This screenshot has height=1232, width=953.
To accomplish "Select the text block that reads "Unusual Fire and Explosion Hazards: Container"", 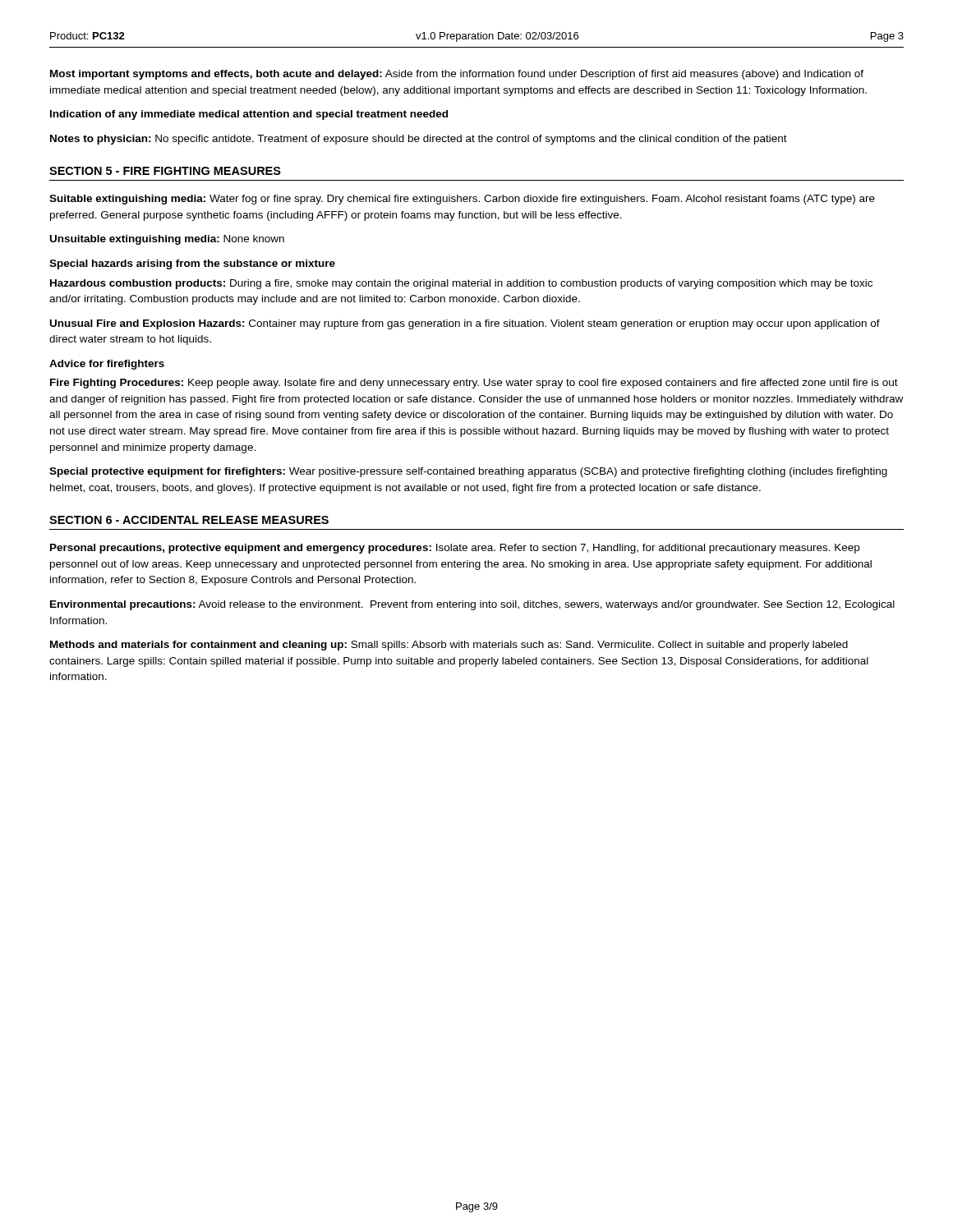I will 464,331.
